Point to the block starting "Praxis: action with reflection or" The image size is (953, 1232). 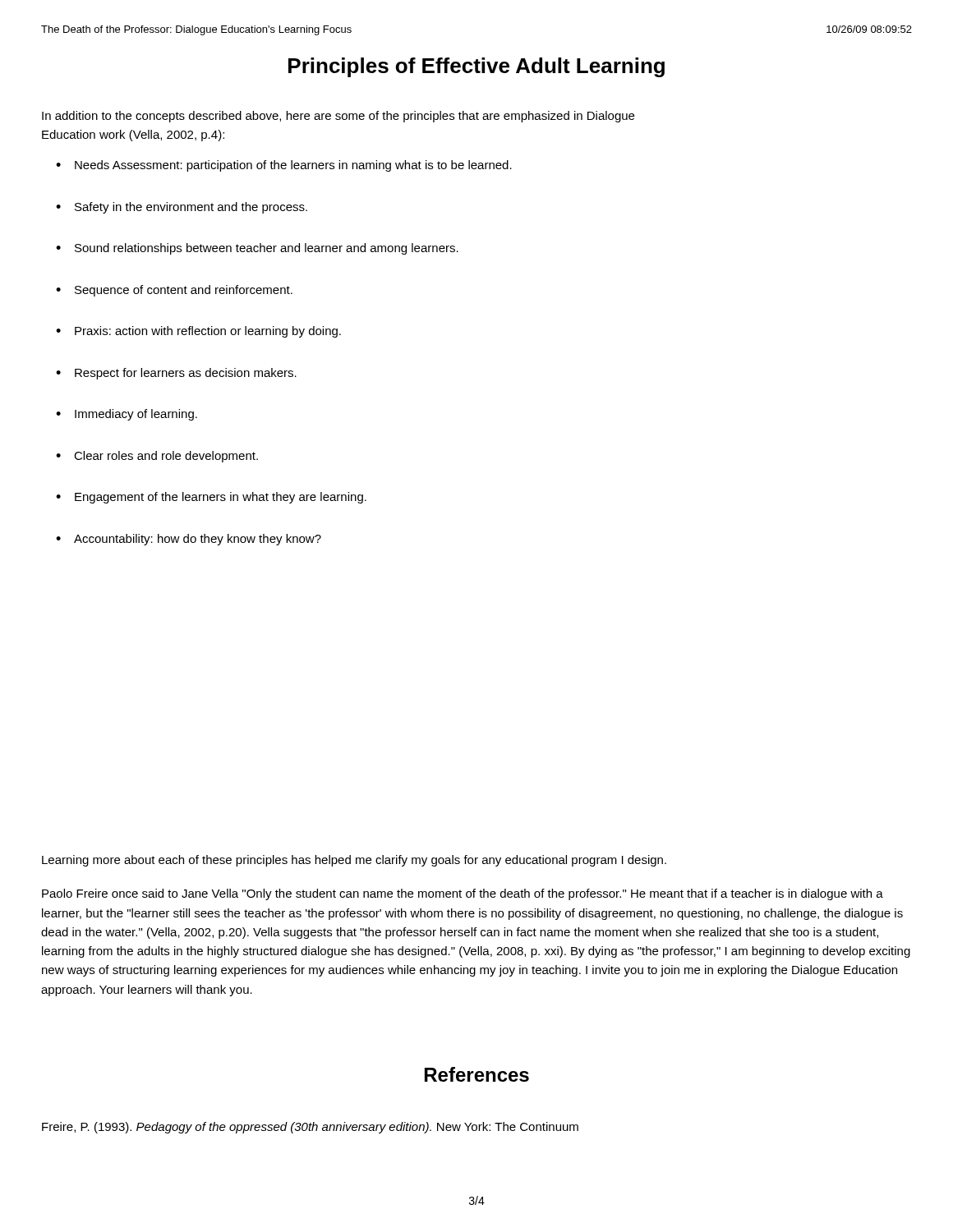pyautogui.click(x=208, y=331)
